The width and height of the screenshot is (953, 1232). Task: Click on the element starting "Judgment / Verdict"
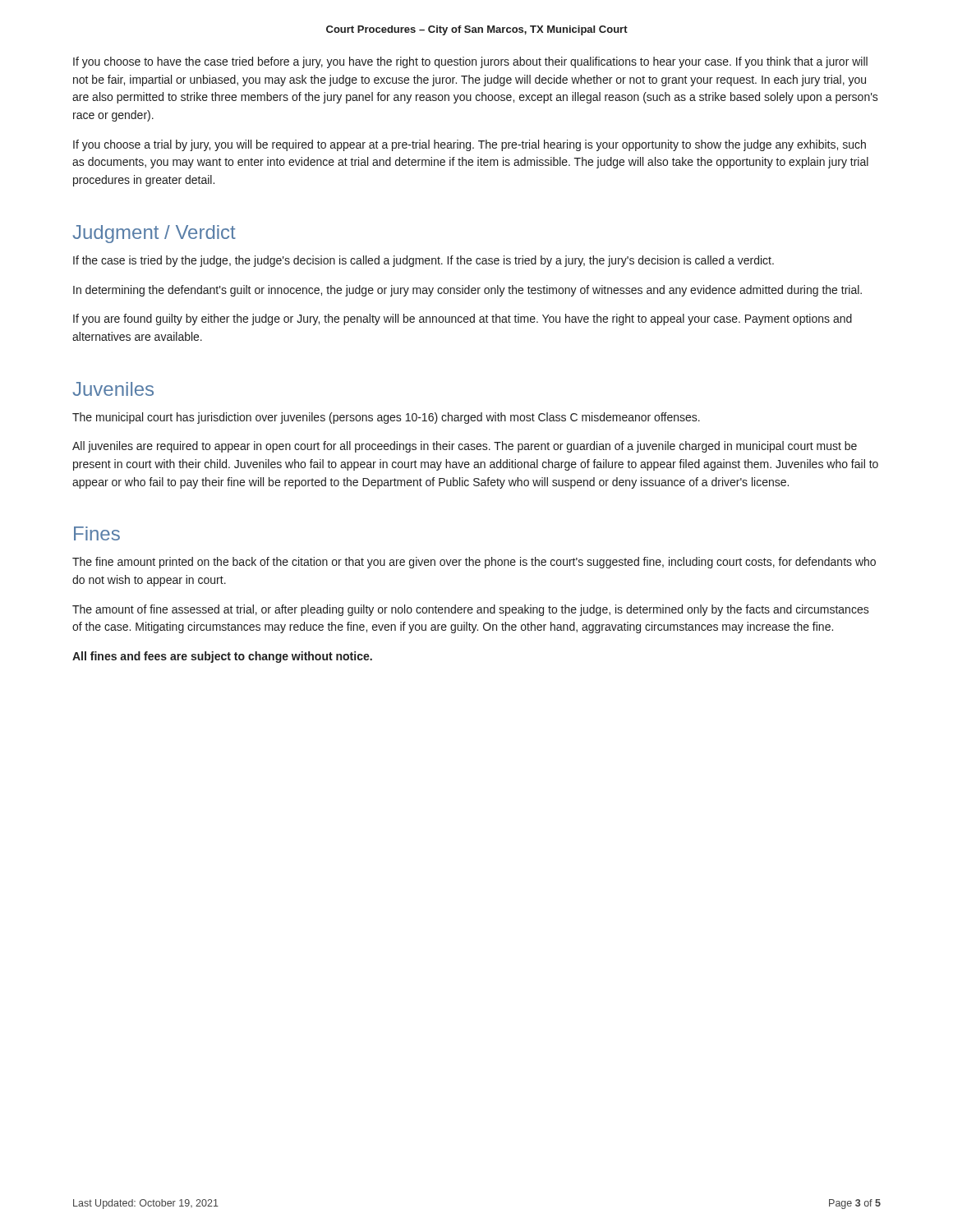point(154,232)
